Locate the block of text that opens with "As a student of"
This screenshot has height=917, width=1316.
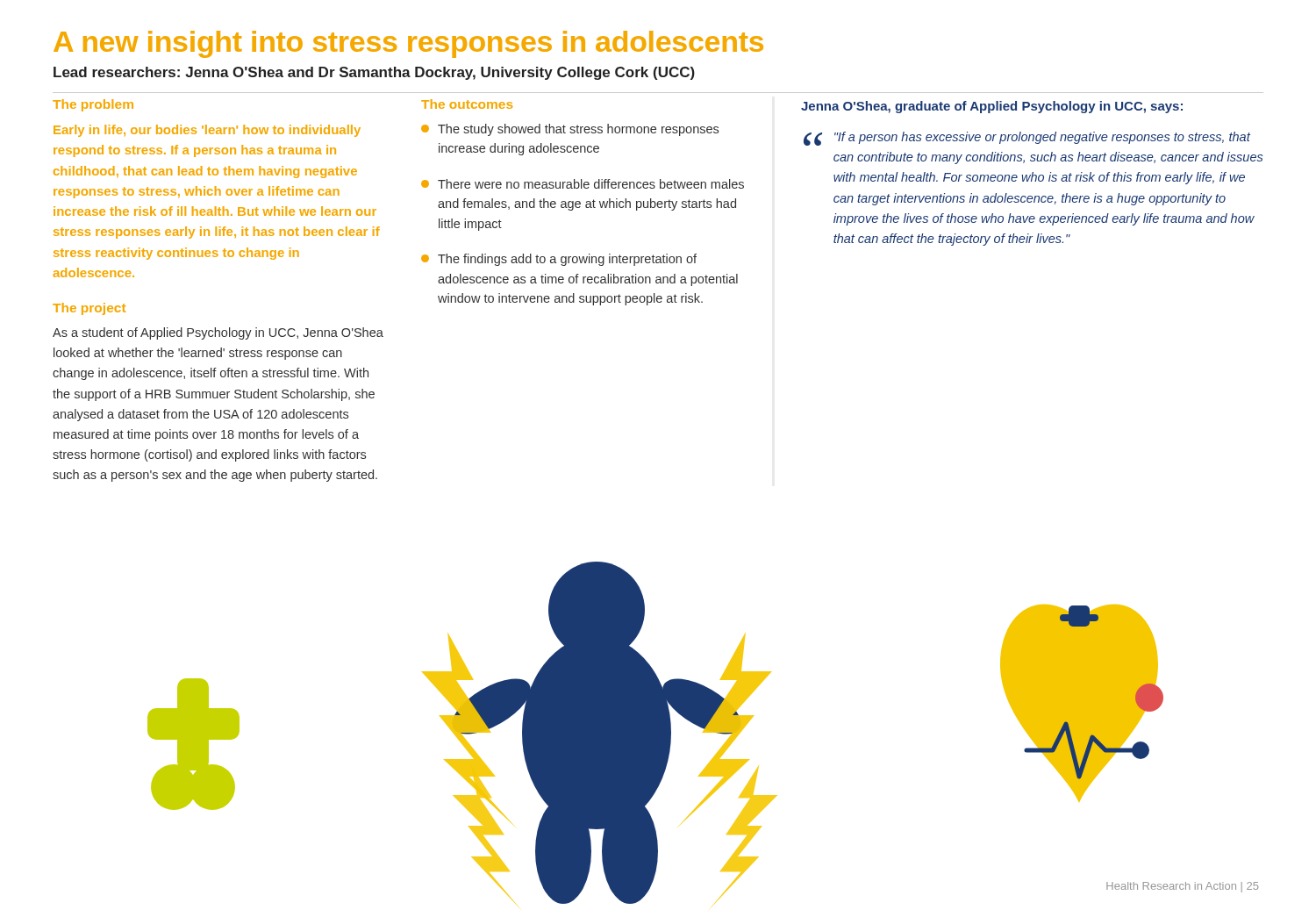tap(219, 404)
